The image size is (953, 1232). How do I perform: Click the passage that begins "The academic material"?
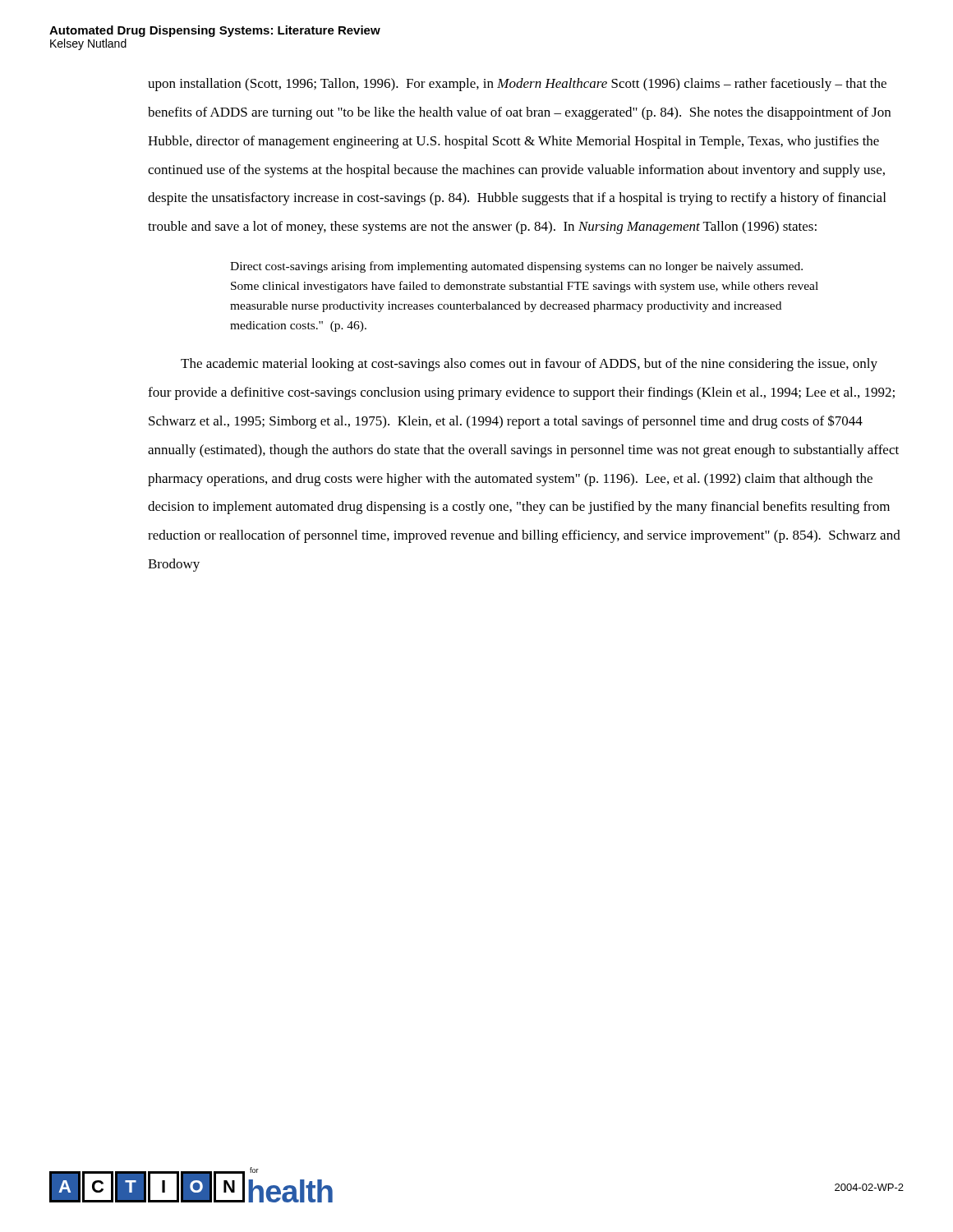click(524, 464)
